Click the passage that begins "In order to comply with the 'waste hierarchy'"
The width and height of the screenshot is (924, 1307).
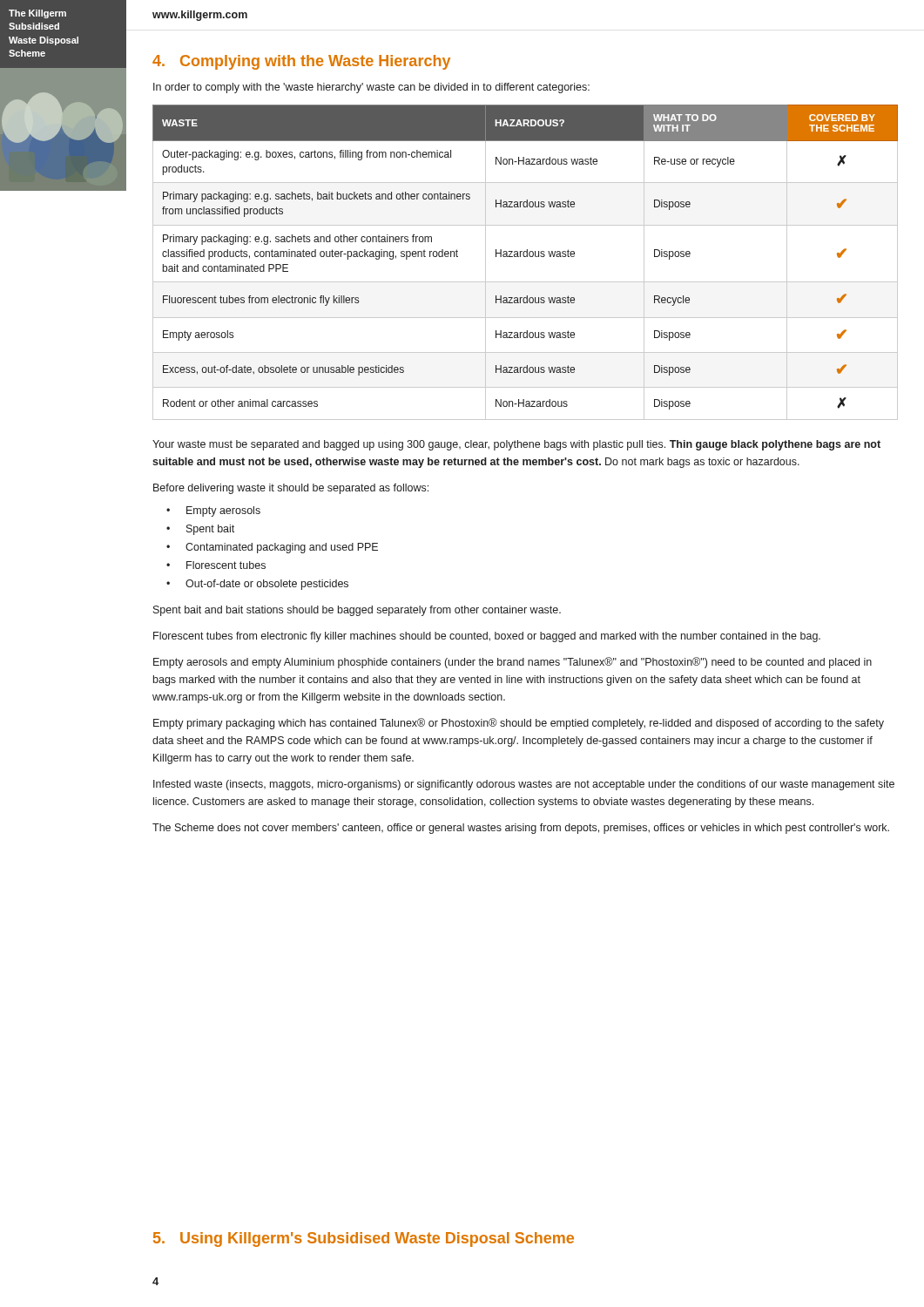coord(371,87)
